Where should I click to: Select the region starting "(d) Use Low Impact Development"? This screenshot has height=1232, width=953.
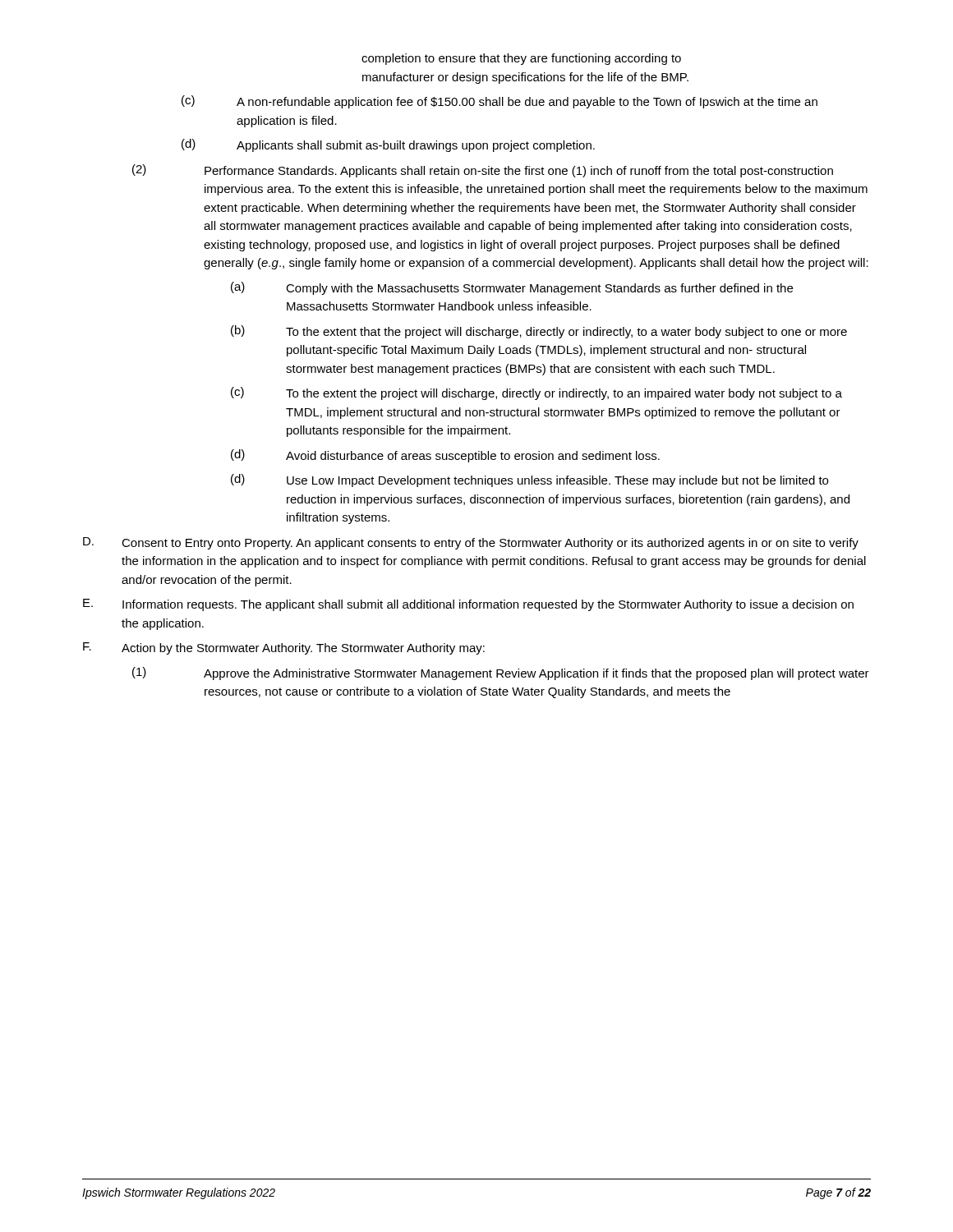click(x=476, y=499)
